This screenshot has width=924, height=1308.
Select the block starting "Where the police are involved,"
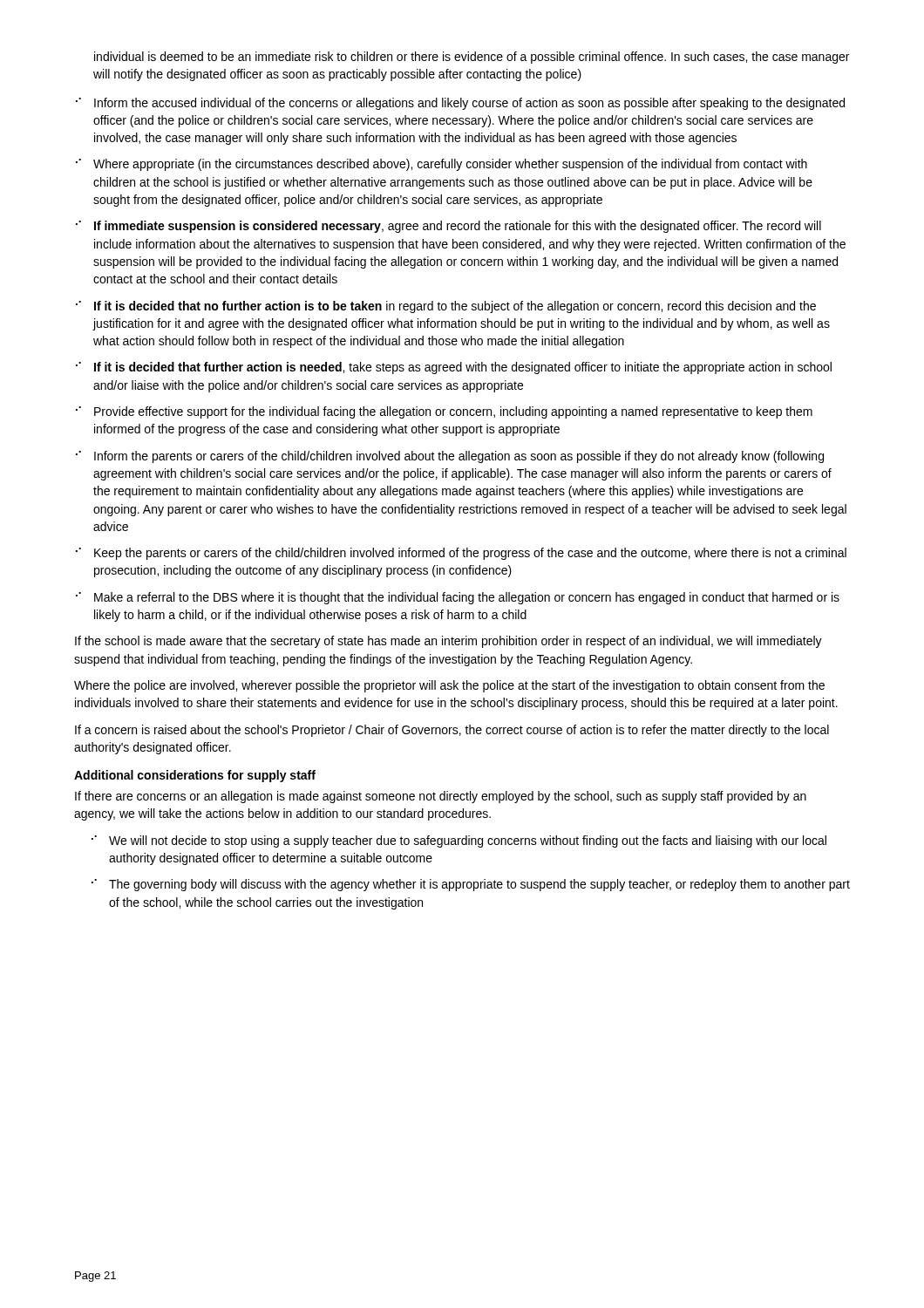[456, 694]
